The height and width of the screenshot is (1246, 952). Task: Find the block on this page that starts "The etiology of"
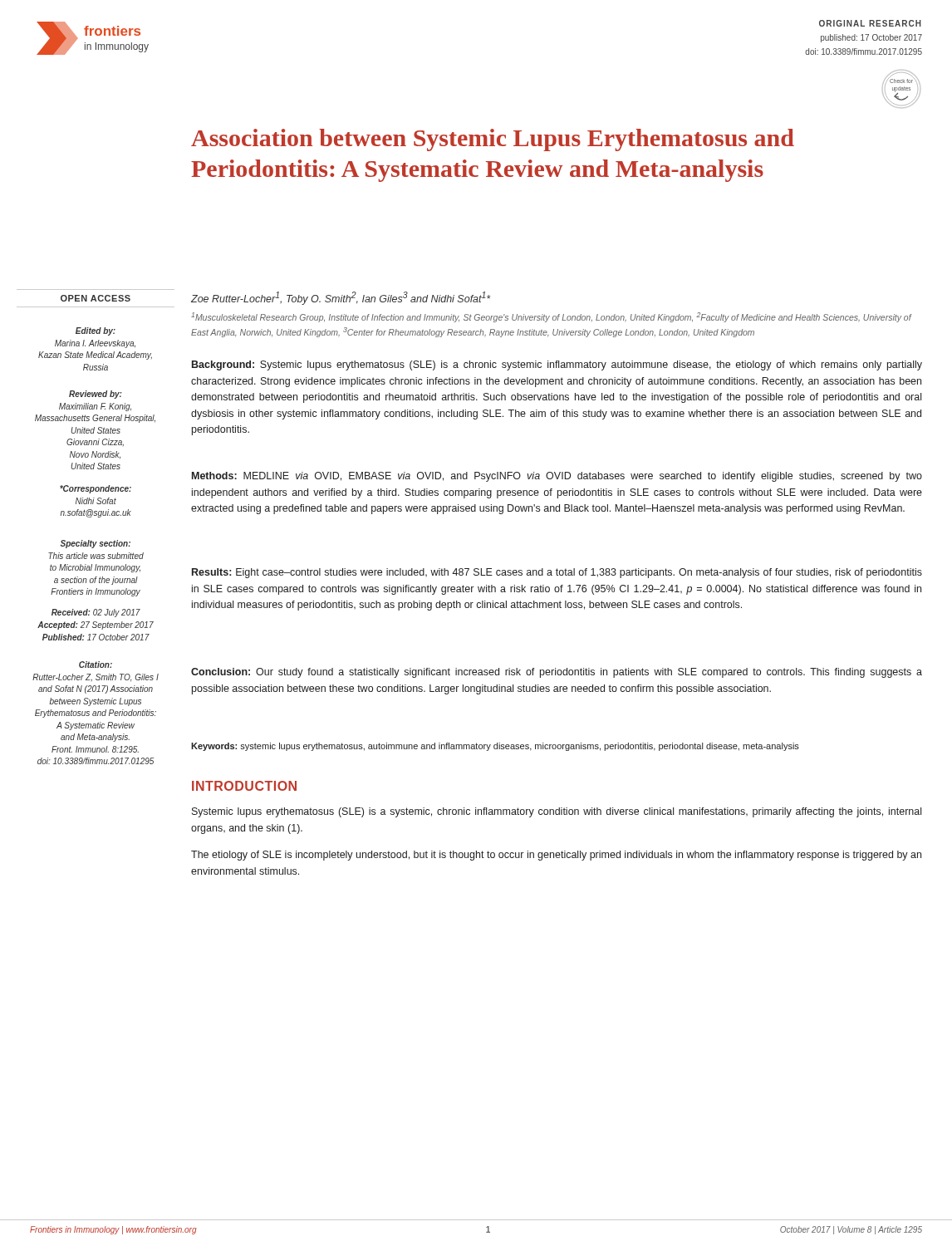click(x=557, y=863)
